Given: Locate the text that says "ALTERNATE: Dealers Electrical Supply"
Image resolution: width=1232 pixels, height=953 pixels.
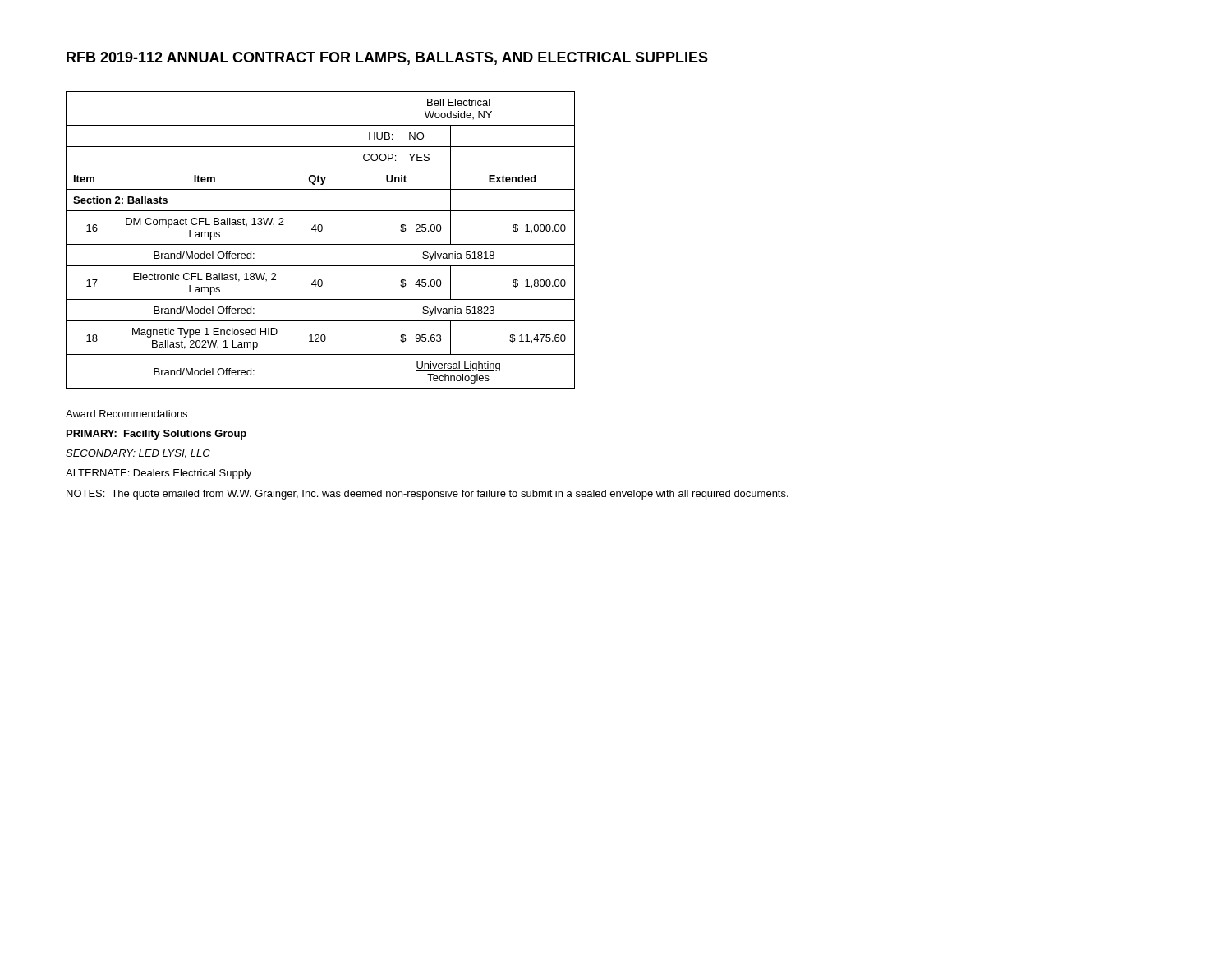Looking at the screenshot, I should (x=159, y=473).
